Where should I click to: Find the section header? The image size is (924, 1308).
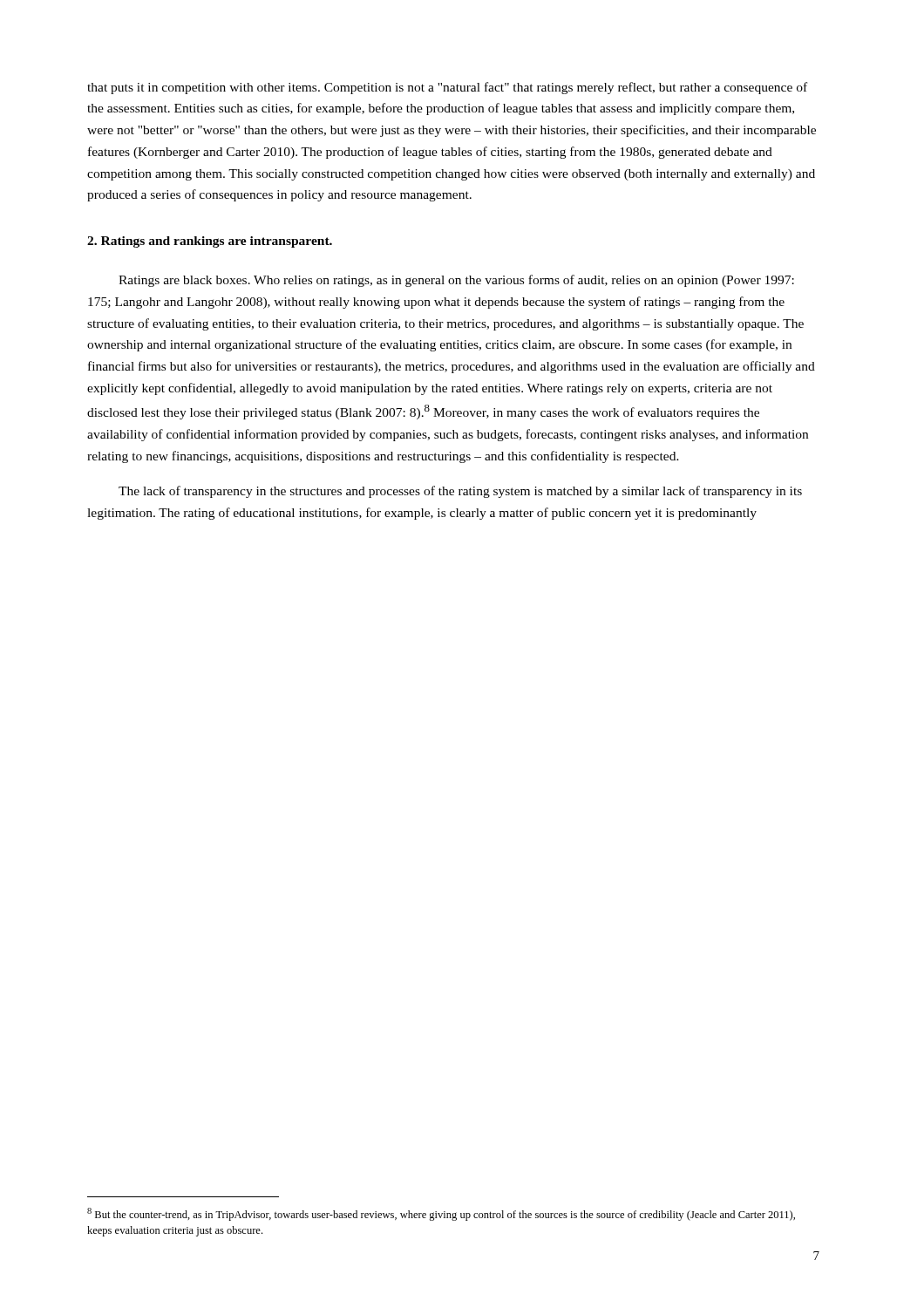click(x=210, y=241)
